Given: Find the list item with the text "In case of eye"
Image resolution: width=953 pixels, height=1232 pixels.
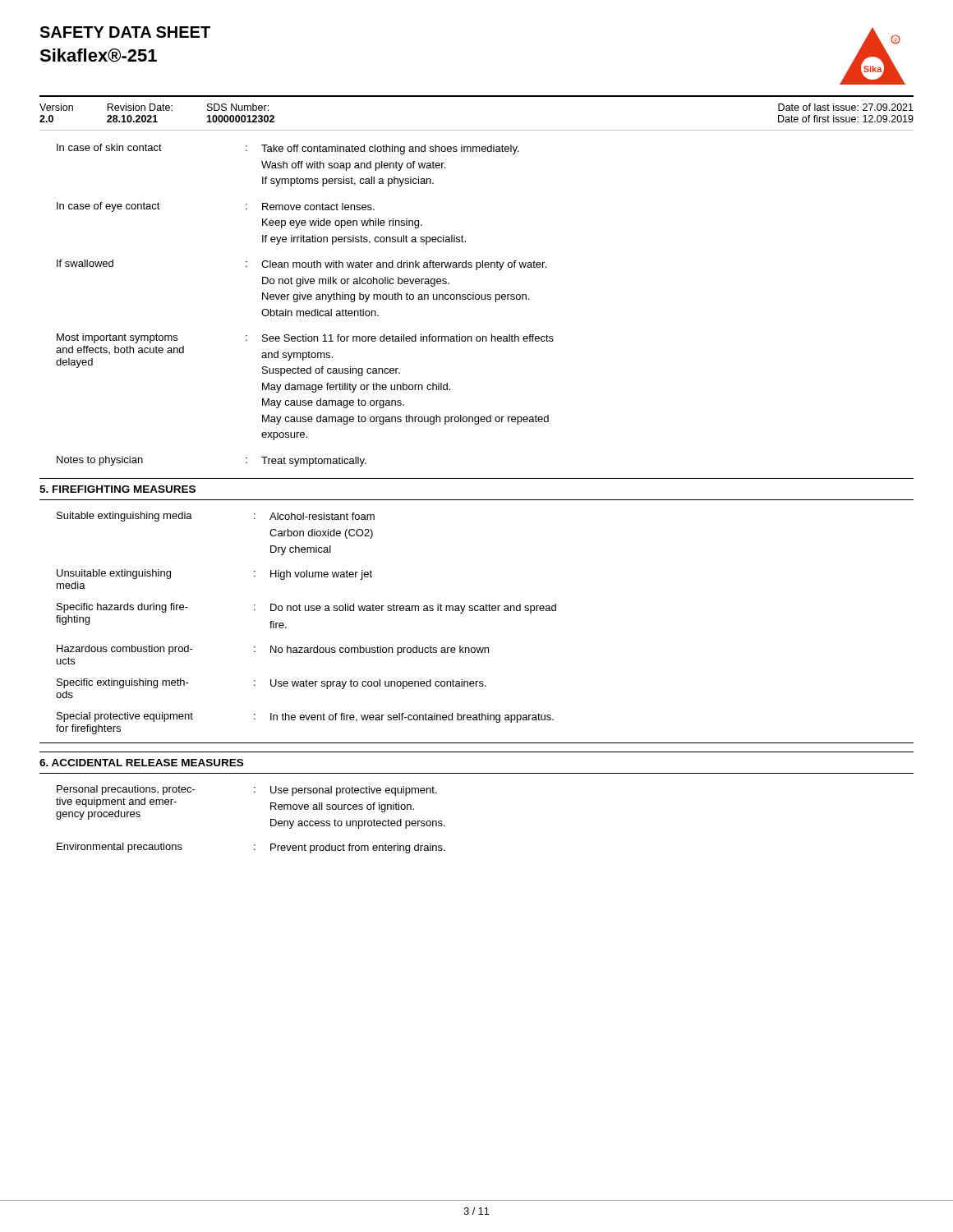Looking at the screenshot, I should point(261,223).
